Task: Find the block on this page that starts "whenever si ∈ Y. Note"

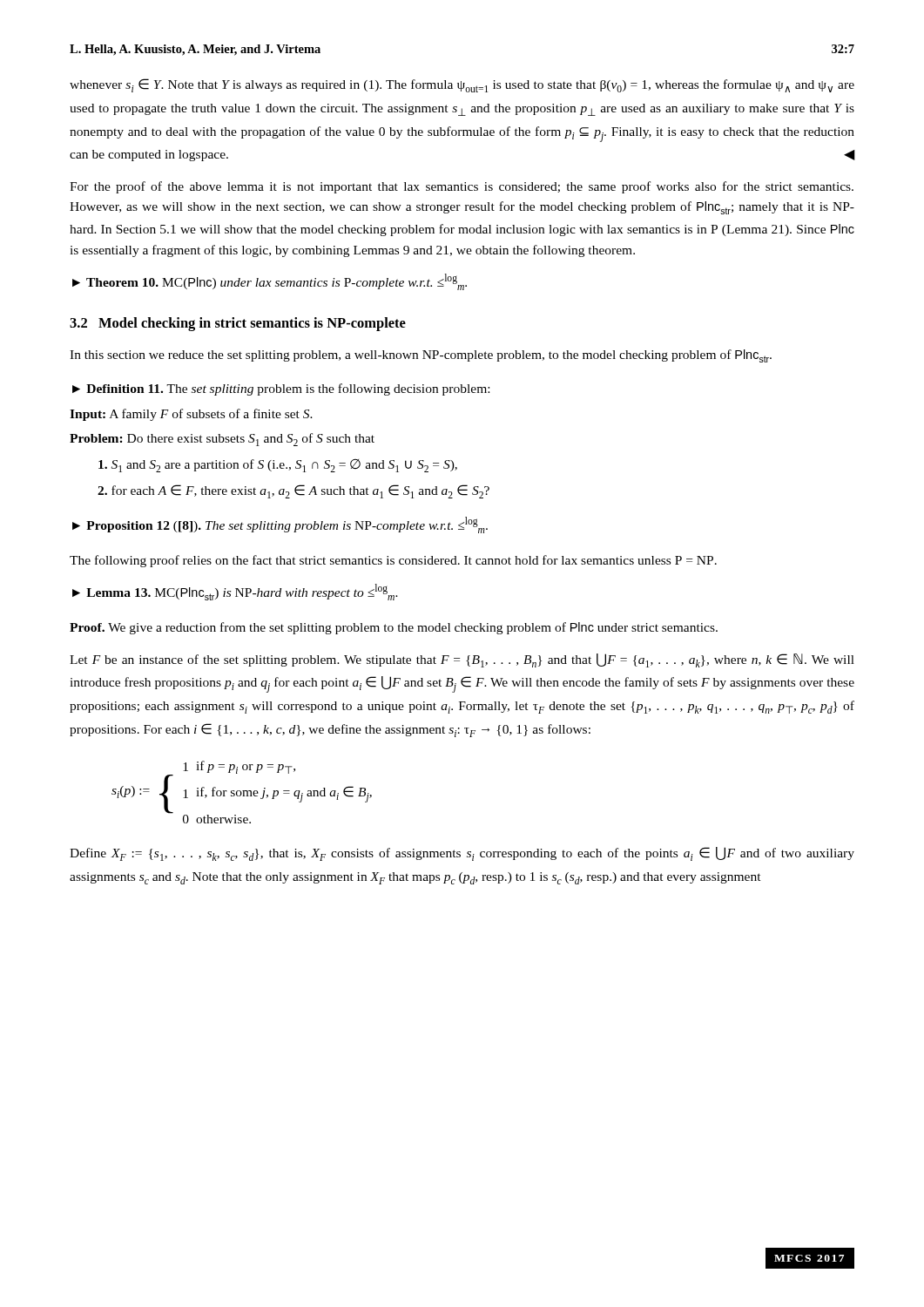Action: [462, 121]
